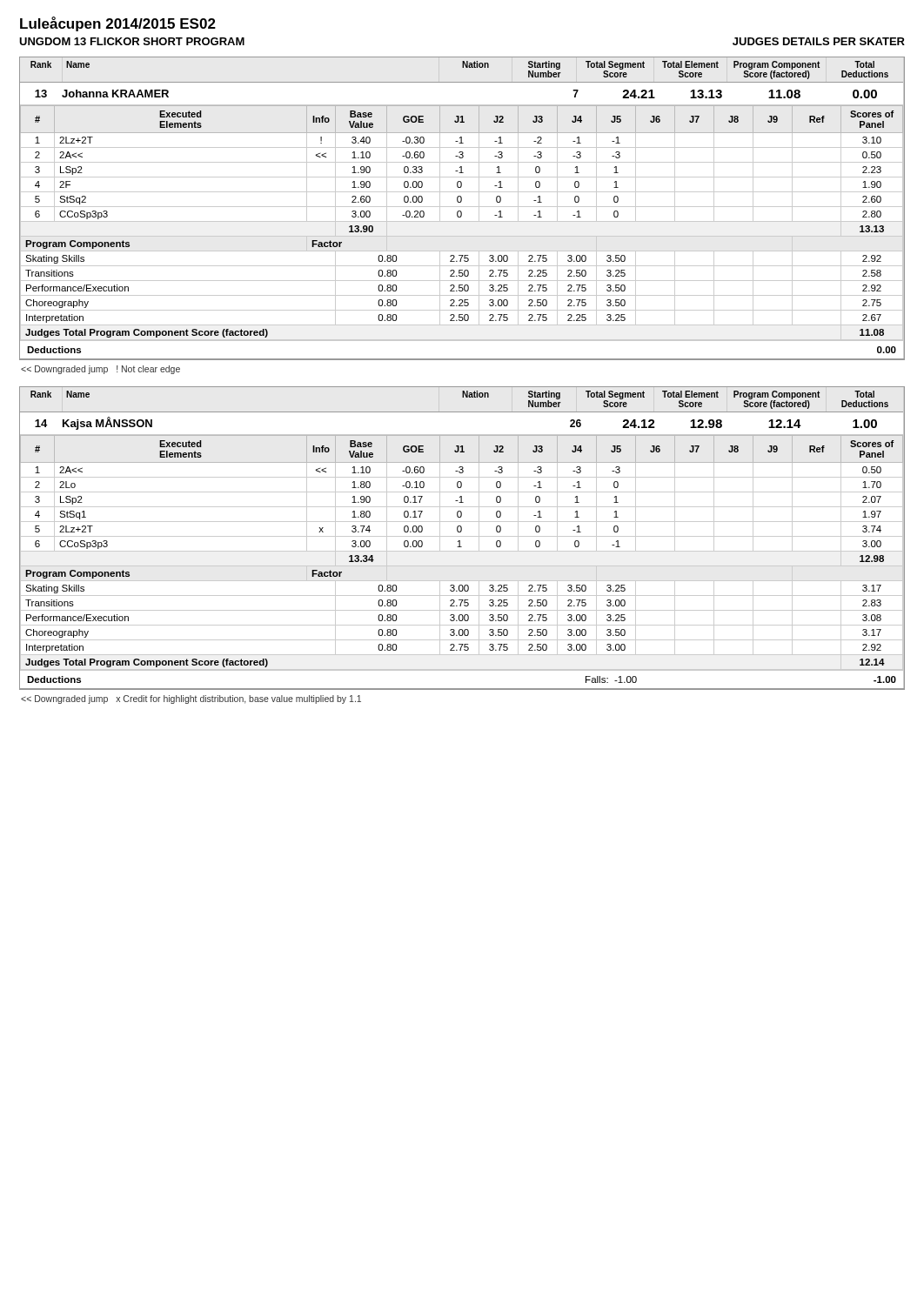Click the section header
This screenshot has height=1305, width=924.
click(x=462, y=41)
